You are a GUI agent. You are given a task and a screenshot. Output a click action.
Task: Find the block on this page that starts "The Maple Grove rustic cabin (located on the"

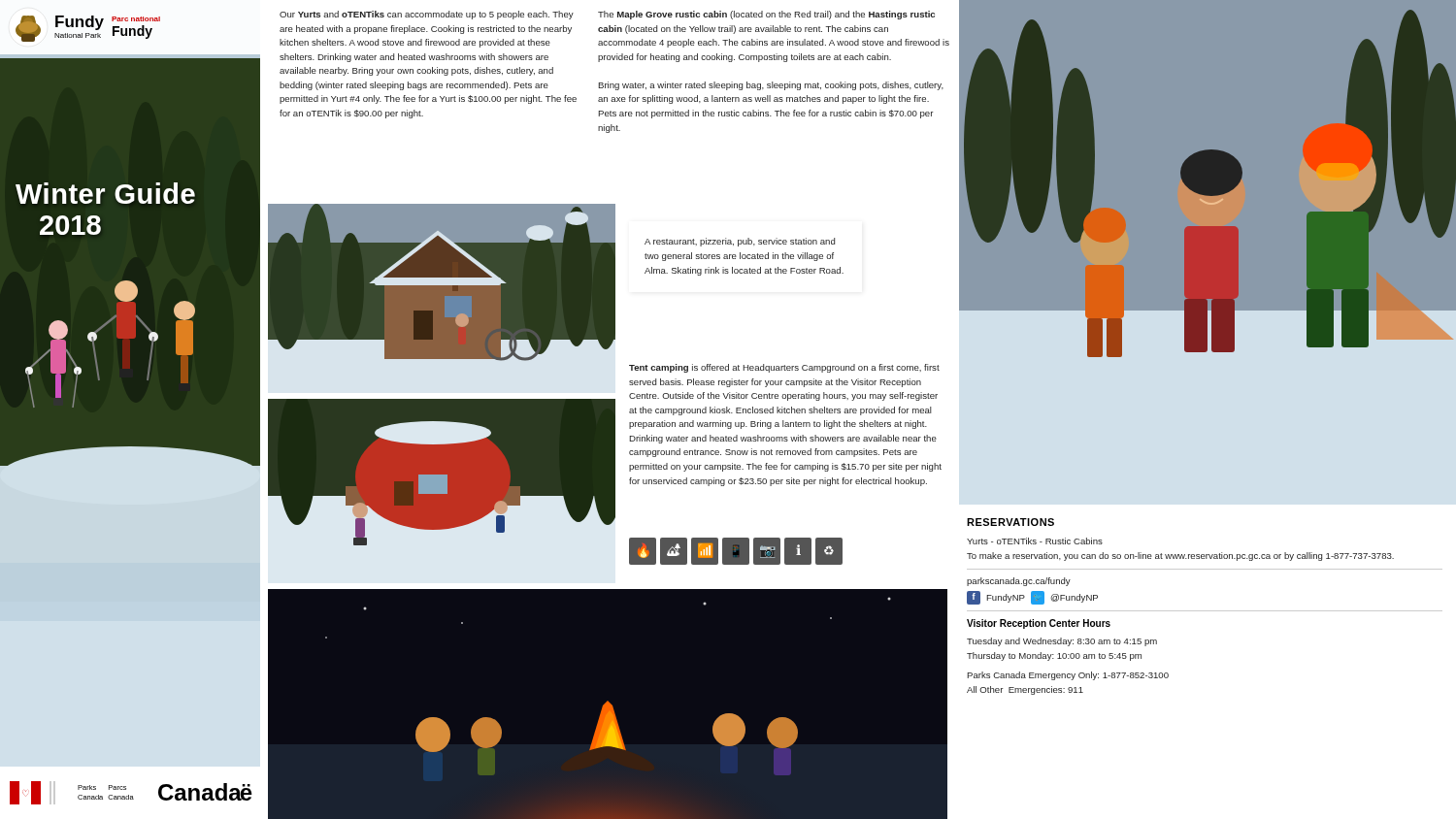[774, 71]
